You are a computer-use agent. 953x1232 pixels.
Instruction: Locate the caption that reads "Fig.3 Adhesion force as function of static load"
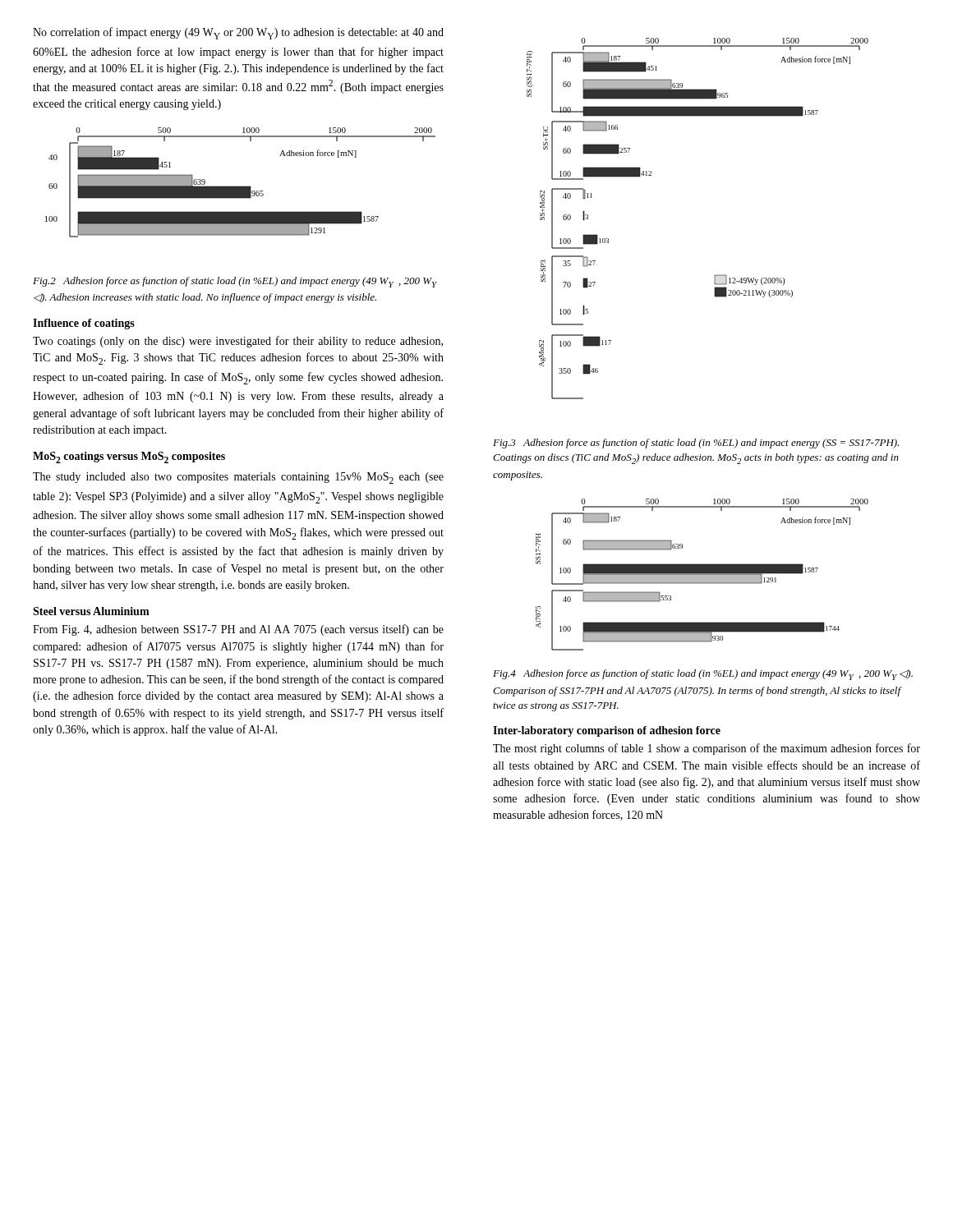[696, 458]
